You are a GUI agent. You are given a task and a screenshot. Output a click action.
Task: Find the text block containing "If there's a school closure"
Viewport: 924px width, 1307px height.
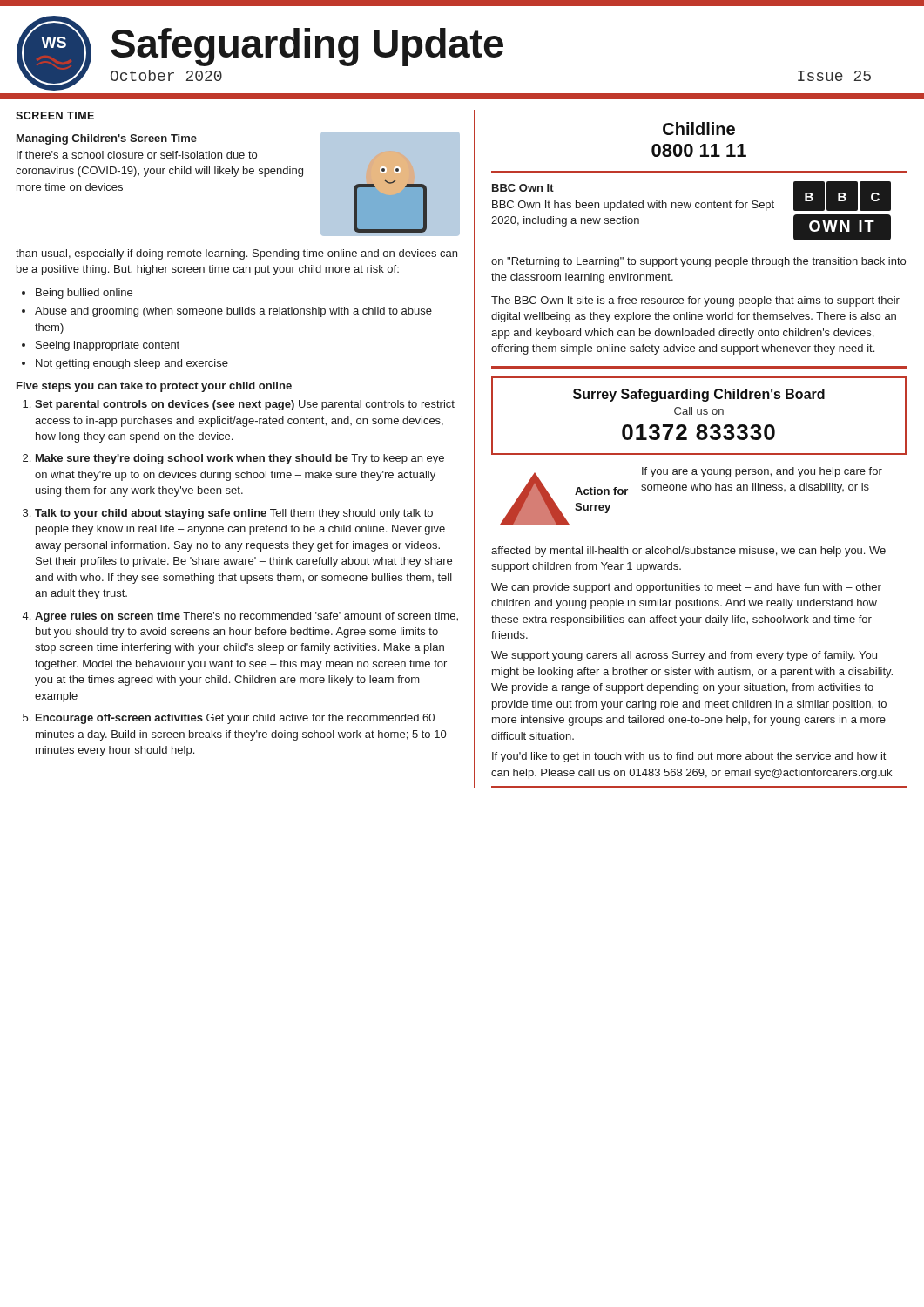[238, 171]
